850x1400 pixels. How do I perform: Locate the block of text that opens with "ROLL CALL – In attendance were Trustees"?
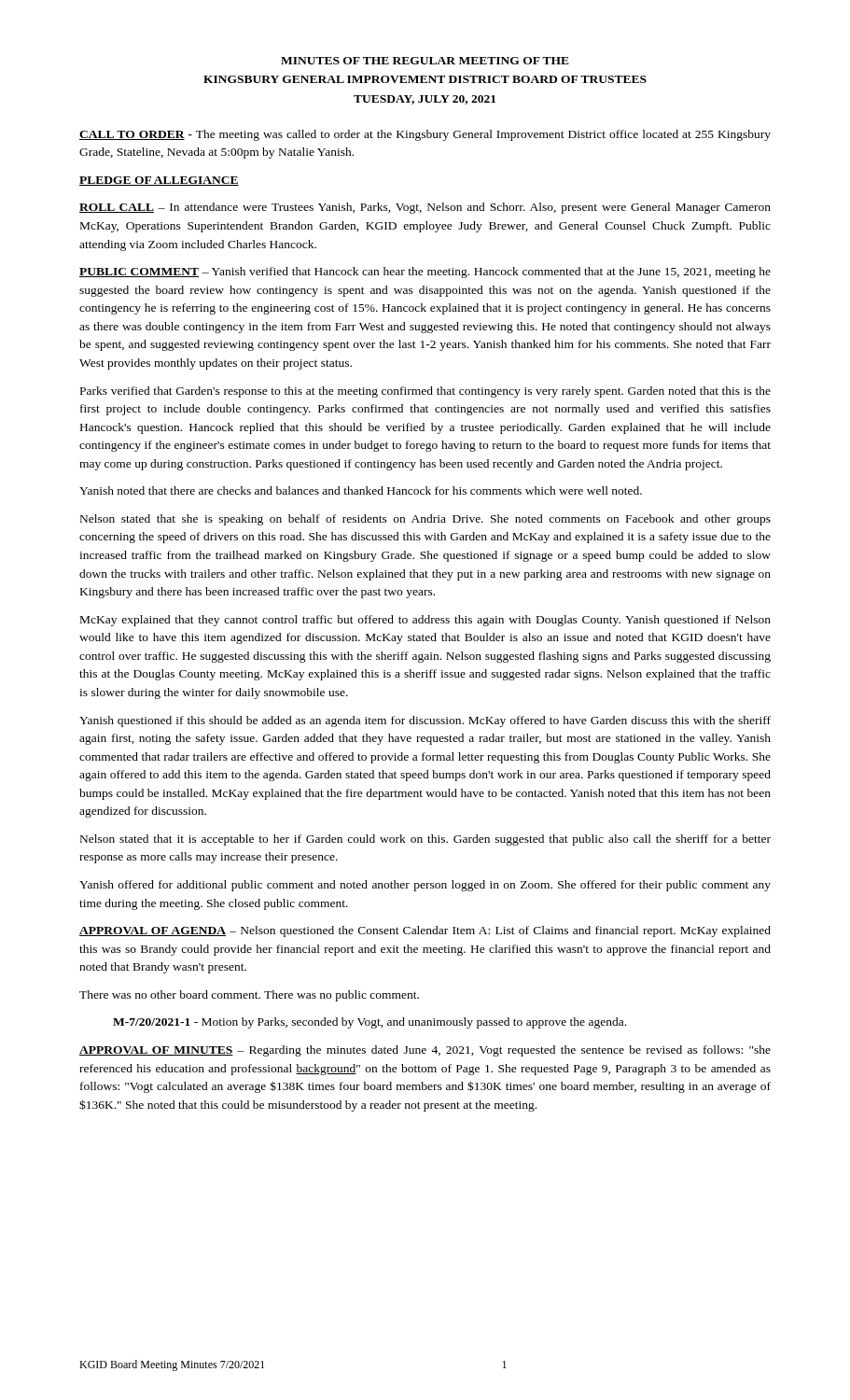[425, 225]
